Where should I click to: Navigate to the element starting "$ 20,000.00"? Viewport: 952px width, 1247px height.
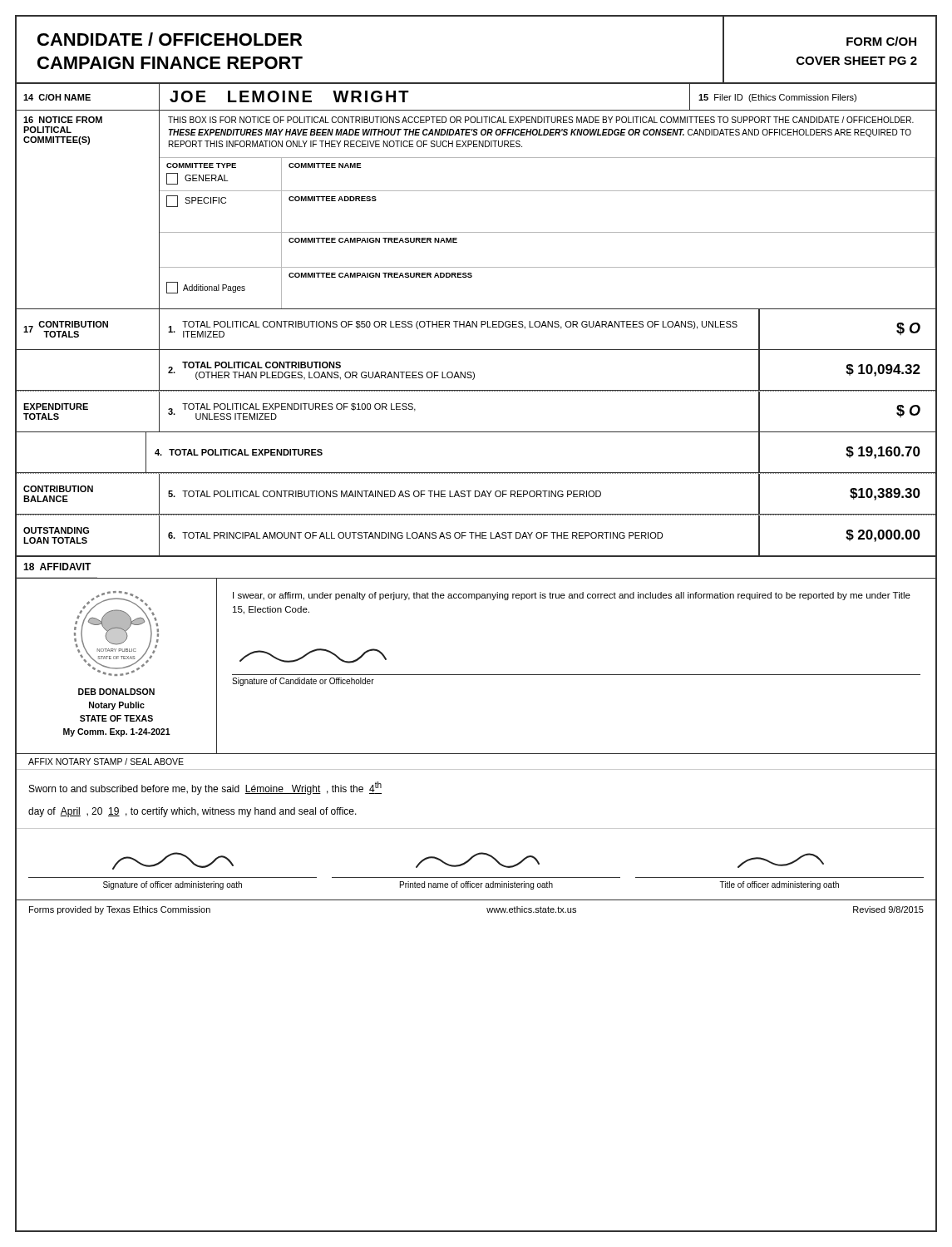883,535
